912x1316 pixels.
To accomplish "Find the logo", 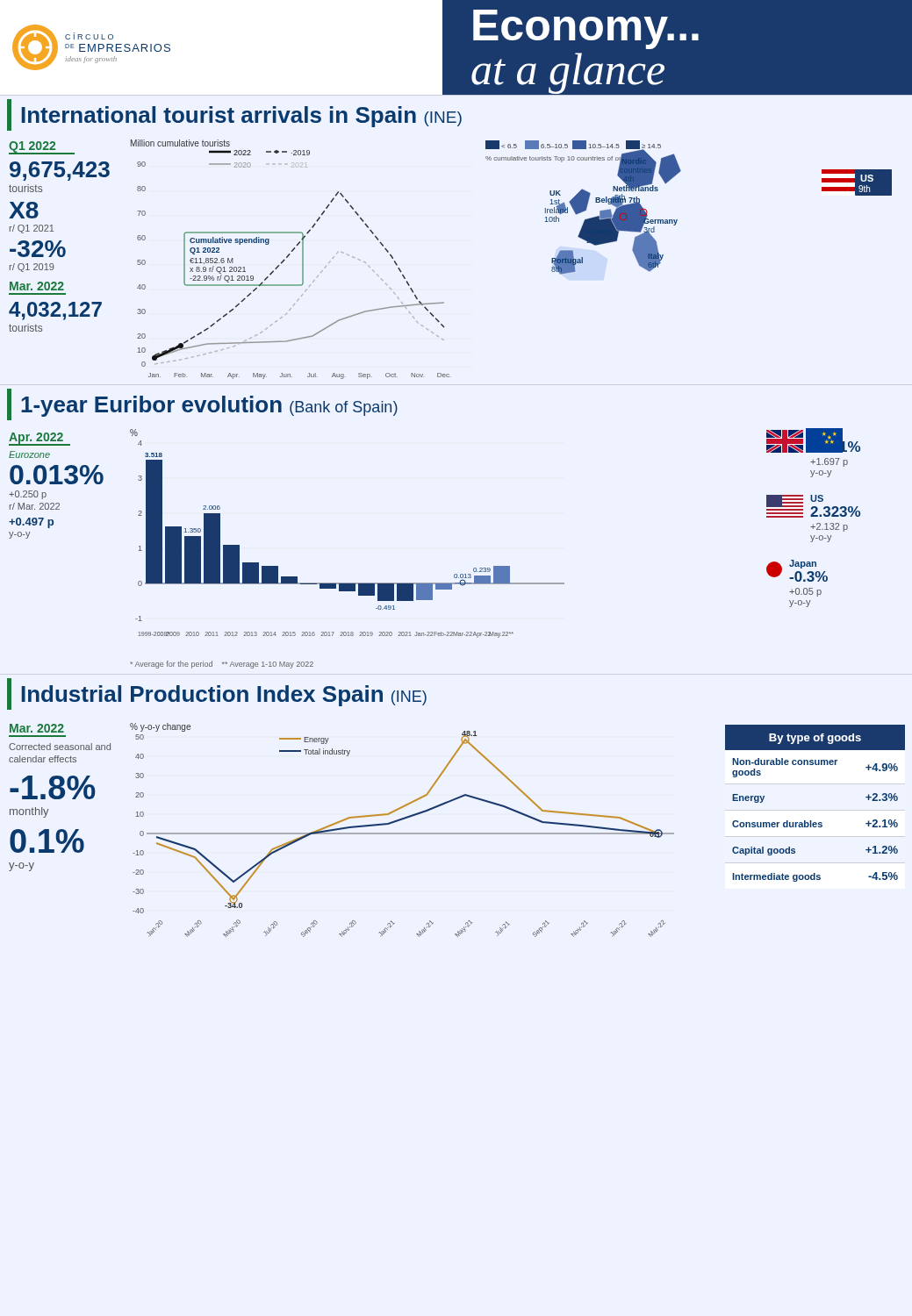I will click(123, 47).
